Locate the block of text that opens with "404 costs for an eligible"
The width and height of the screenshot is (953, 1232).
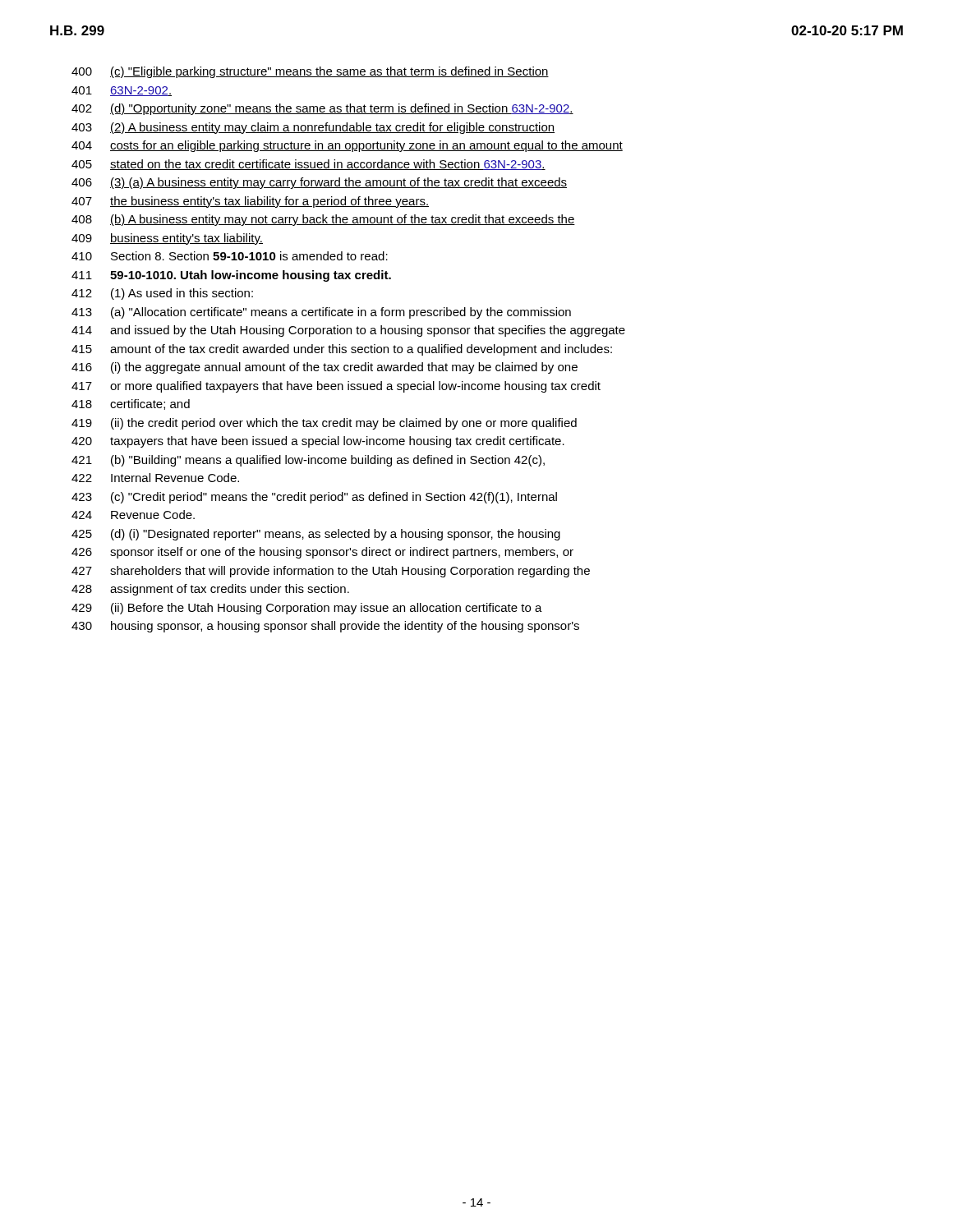pyautogui.click(x=476, y=146)
